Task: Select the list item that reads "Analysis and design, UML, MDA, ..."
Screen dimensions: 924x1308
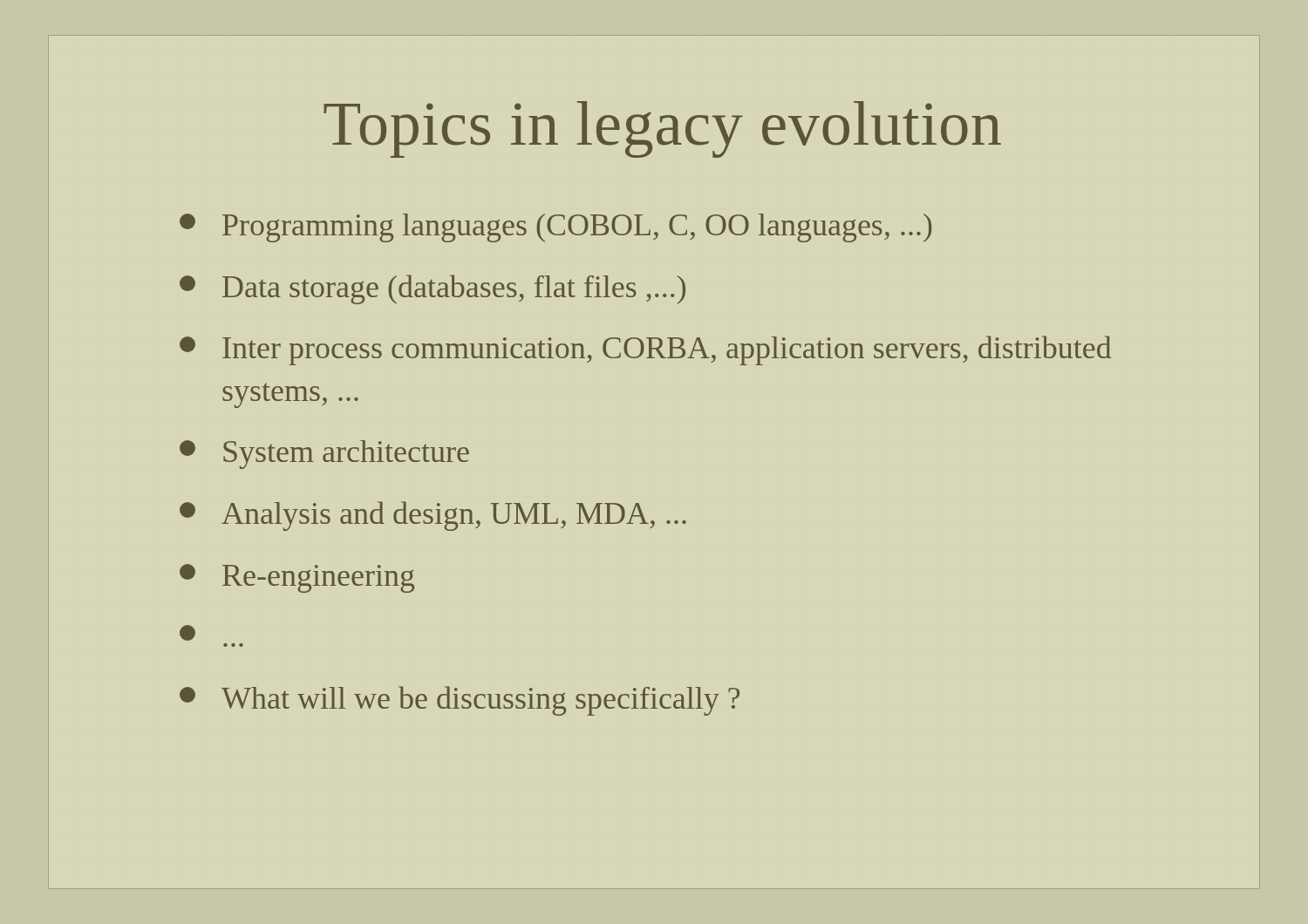Action: (680, 514)
